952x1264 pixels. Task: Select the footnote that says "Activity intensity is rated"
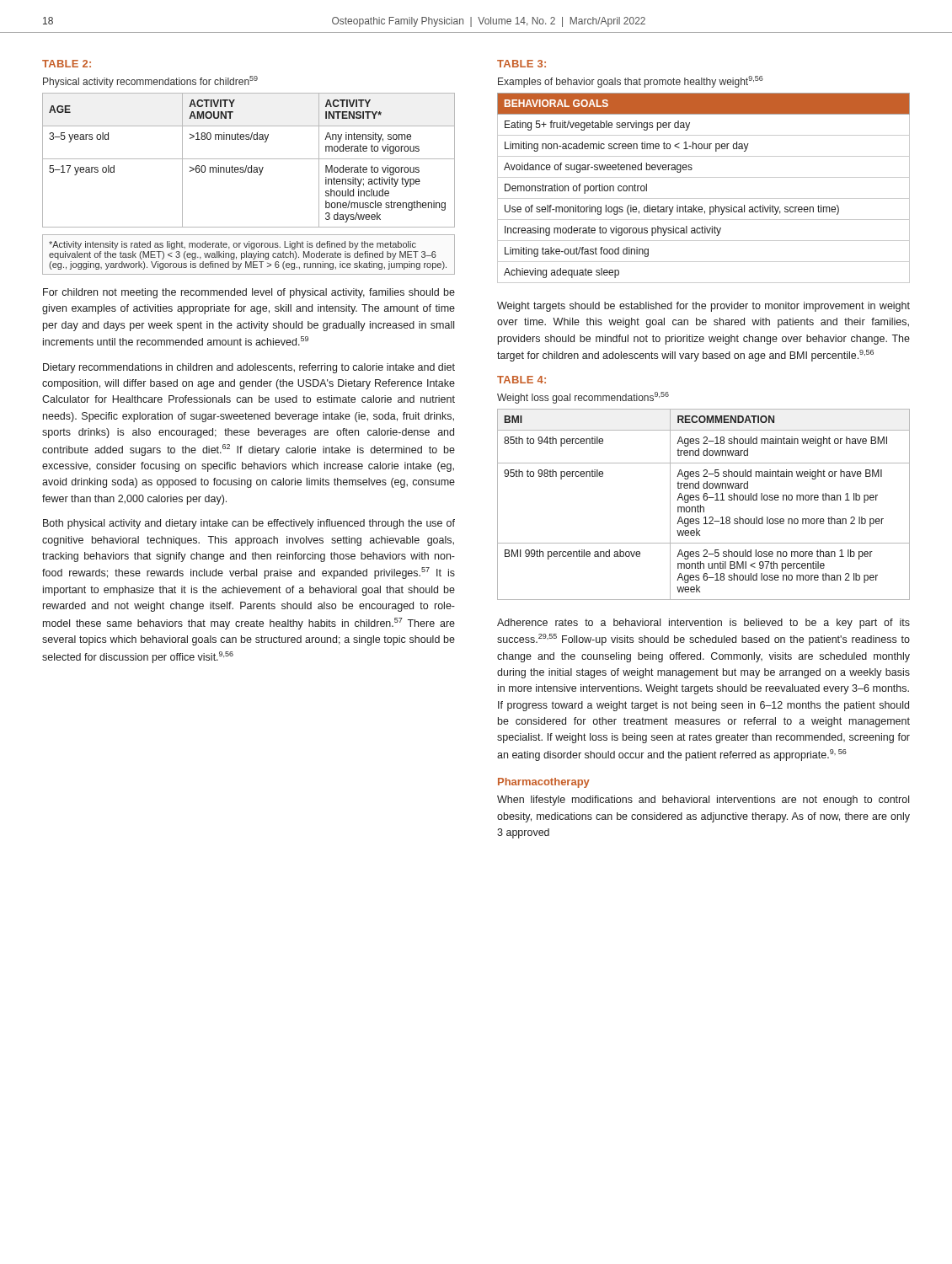[x=248, y=254]
